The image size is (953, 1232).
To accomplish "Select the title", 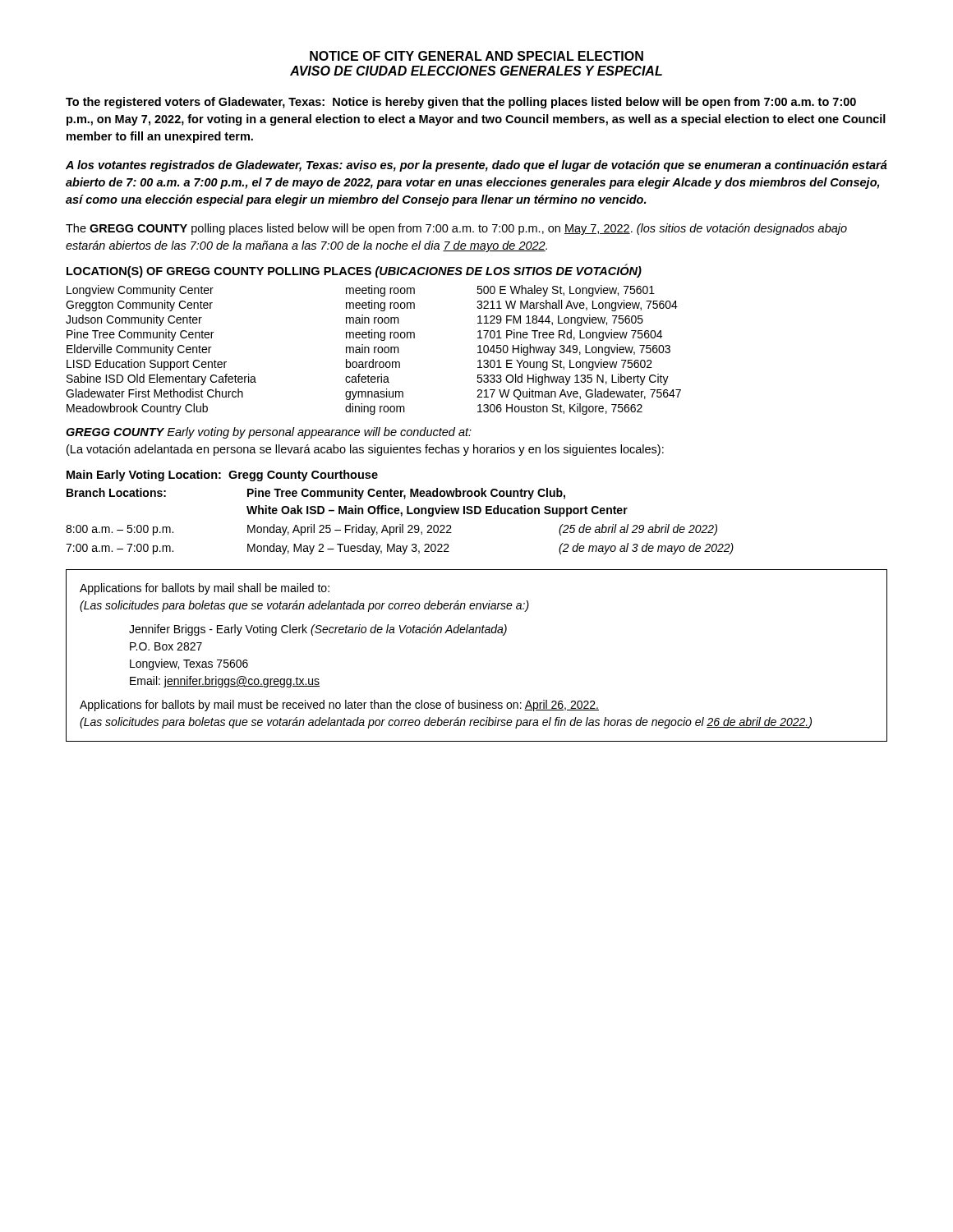I will pos(476,64).
